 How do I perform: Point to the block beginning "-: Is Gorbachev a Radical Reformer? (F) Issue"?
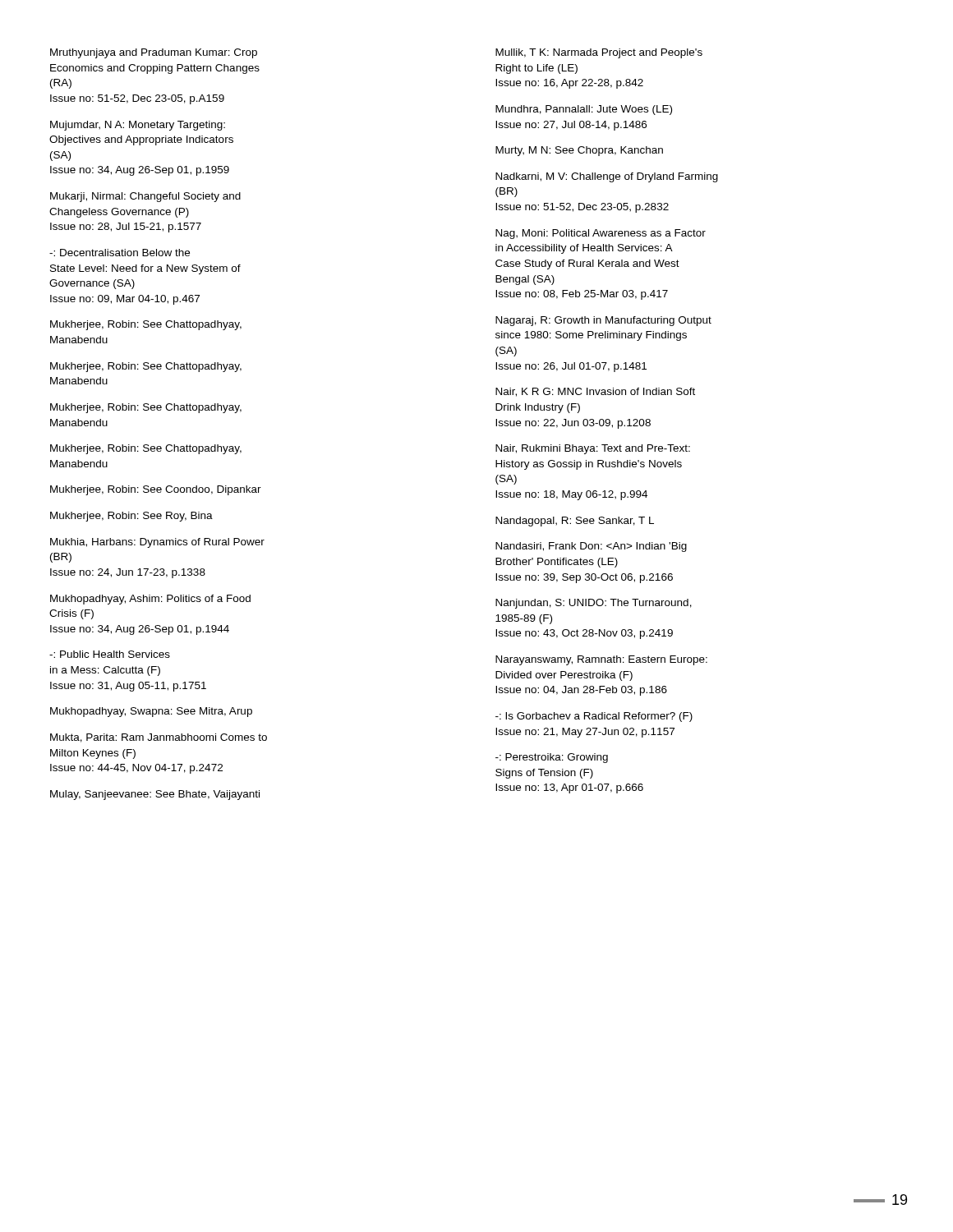[701, 724]
